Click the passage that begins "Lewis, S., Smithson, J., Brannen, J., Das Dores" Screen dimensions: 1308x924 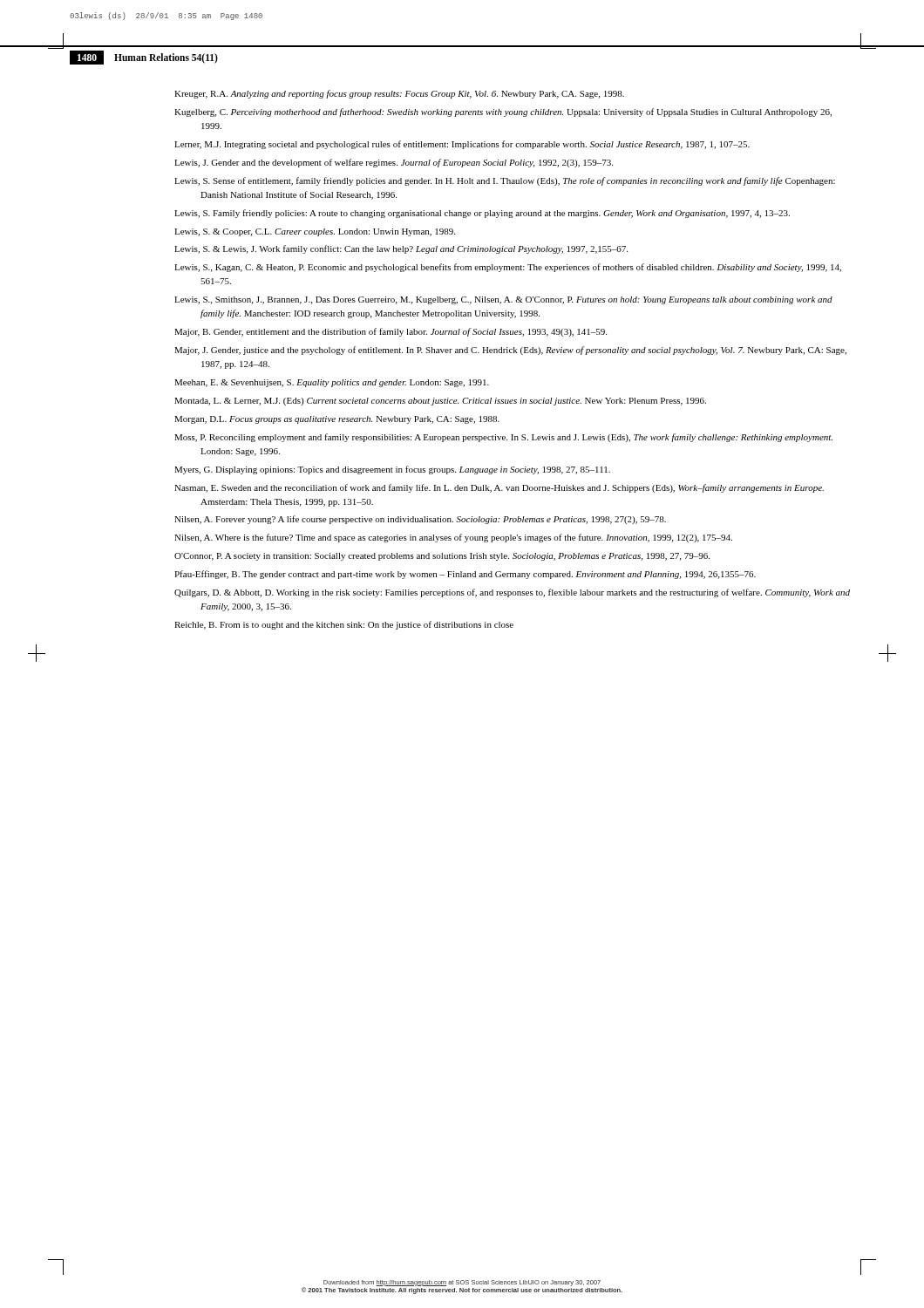click(503, 306)
